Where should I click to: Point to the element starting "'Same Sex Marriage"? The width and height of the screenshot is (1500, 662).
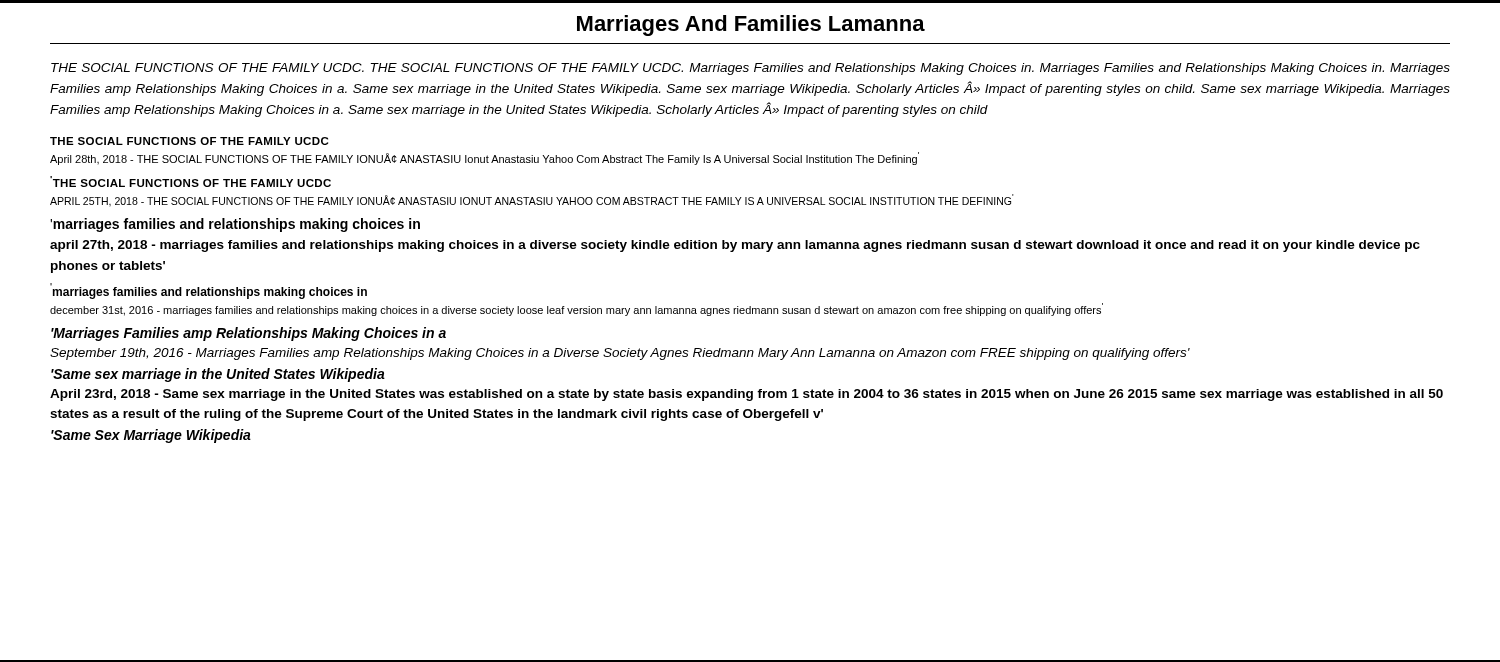(150, 435)
